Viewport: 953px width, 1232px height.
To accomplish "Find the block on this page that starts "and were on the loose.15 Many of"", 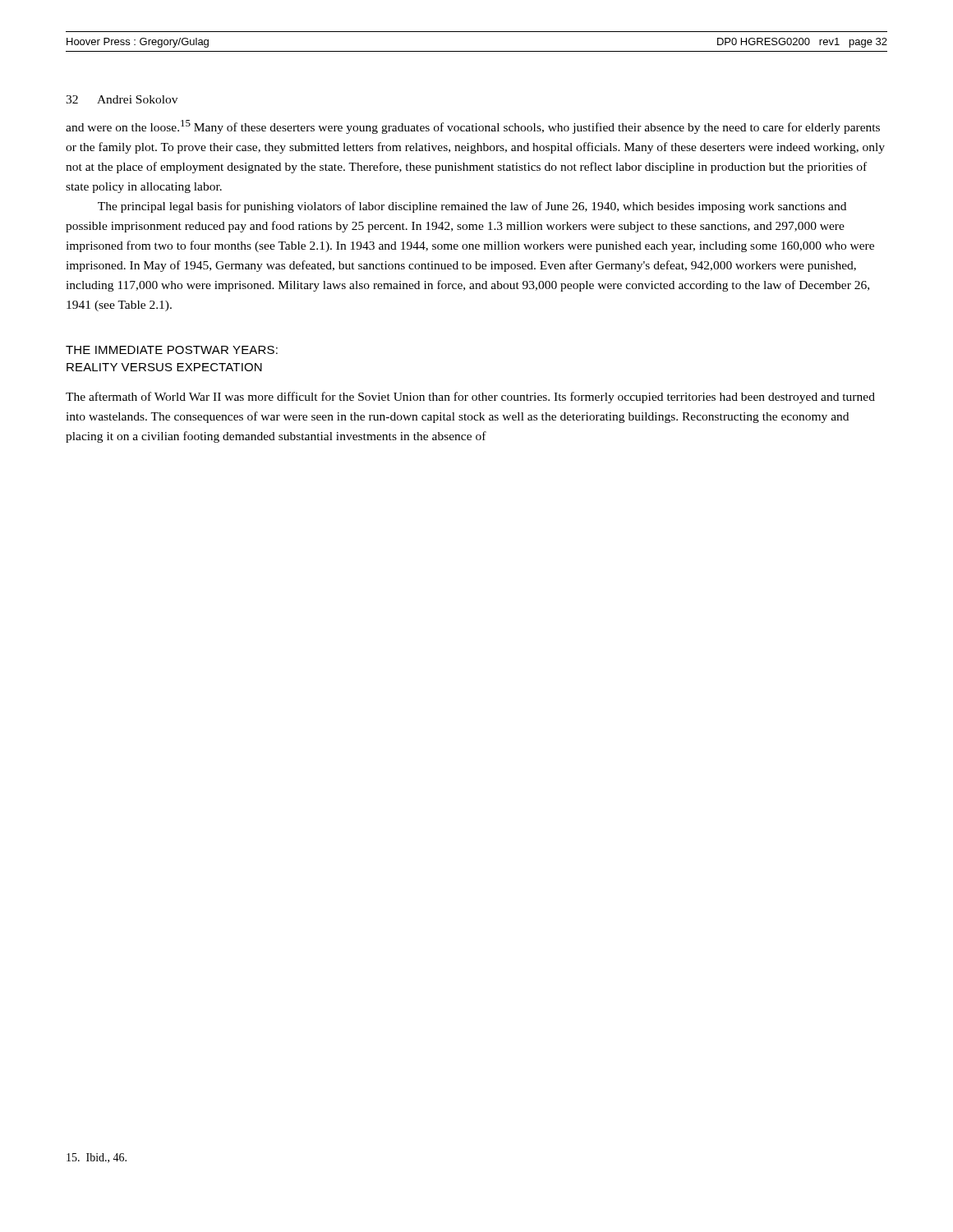I will [476, 156].
